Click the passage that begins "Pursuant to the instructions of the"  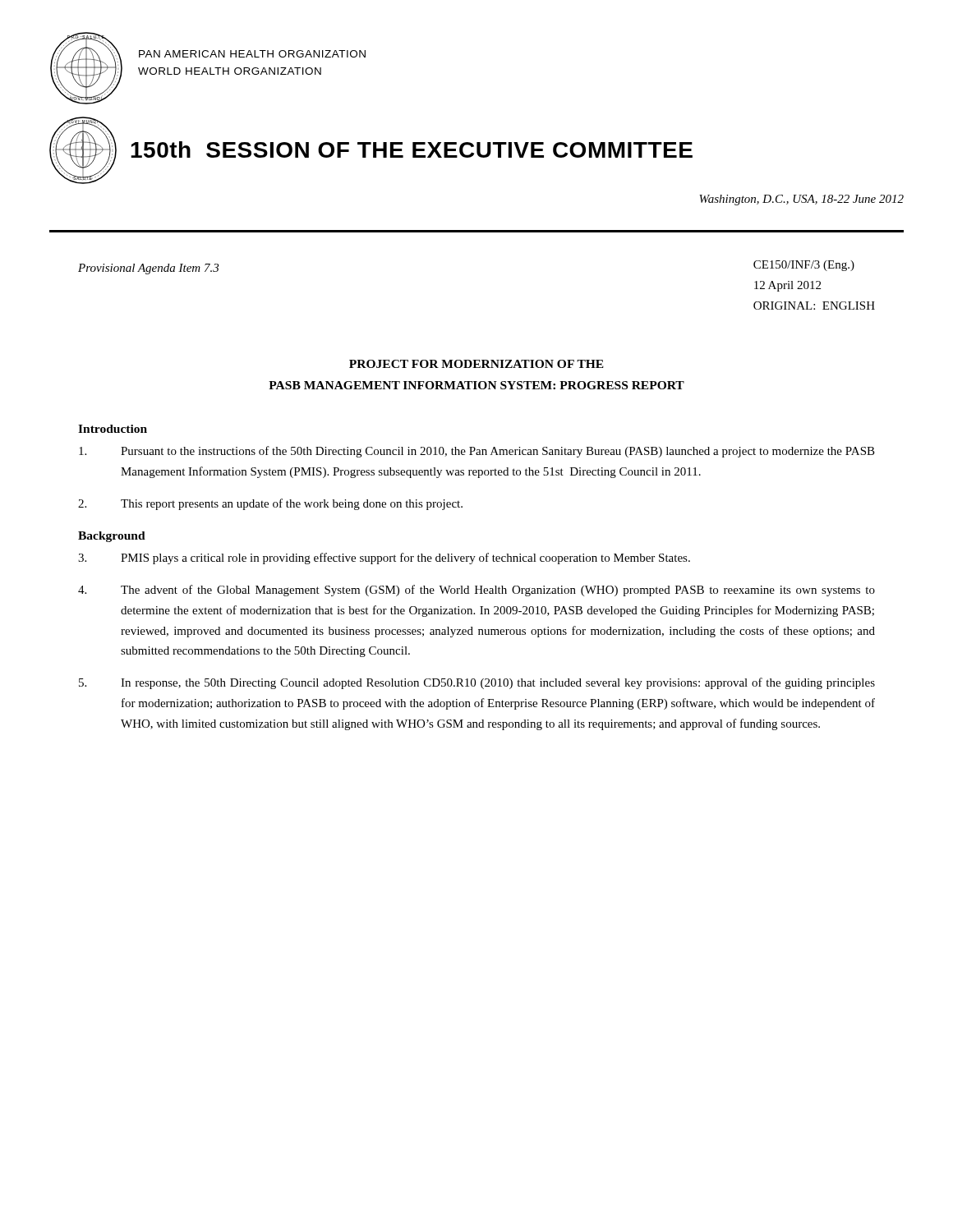point(476,462)
